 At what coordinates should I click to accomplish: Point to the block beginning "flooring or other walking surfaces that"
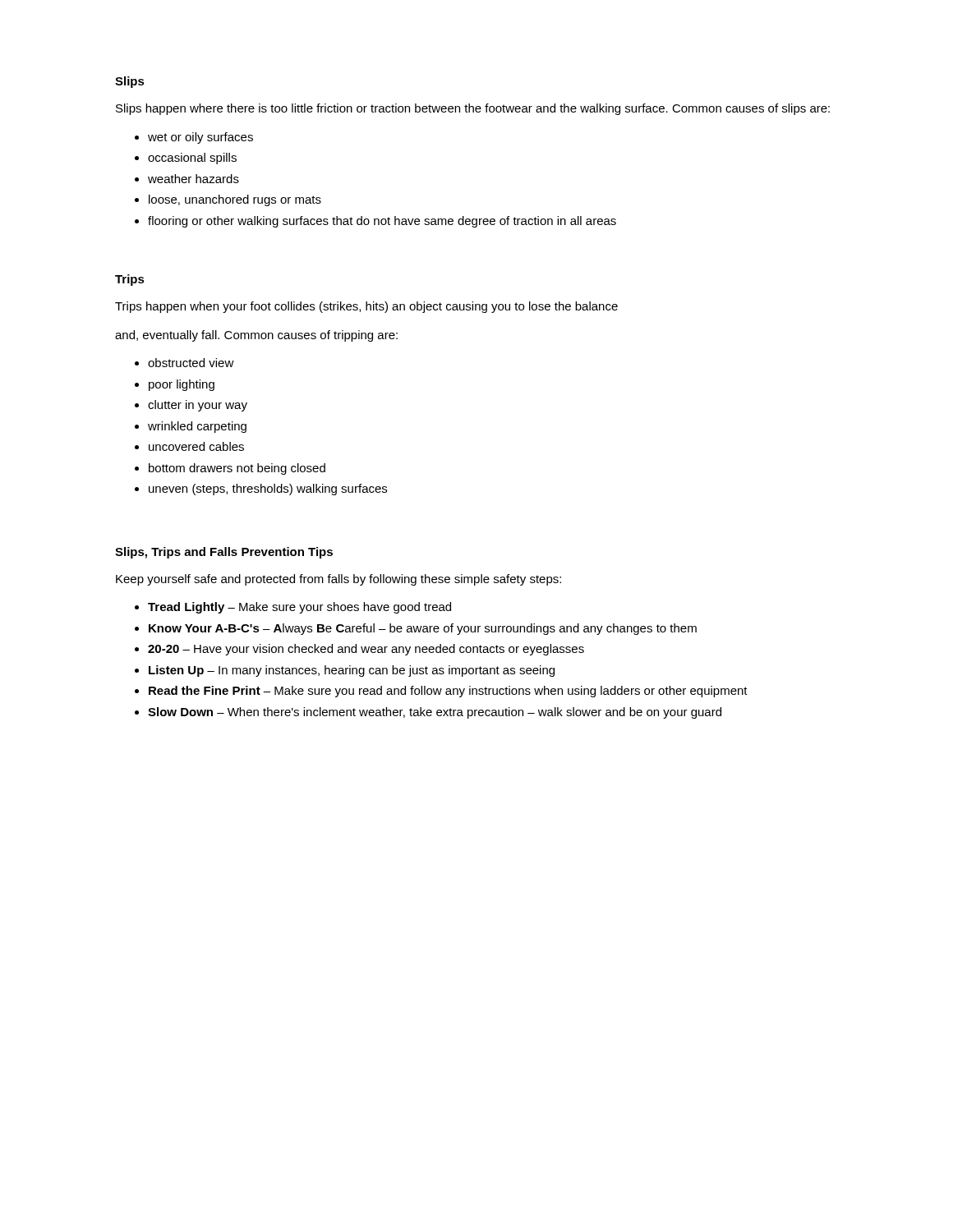coord(382,220)
